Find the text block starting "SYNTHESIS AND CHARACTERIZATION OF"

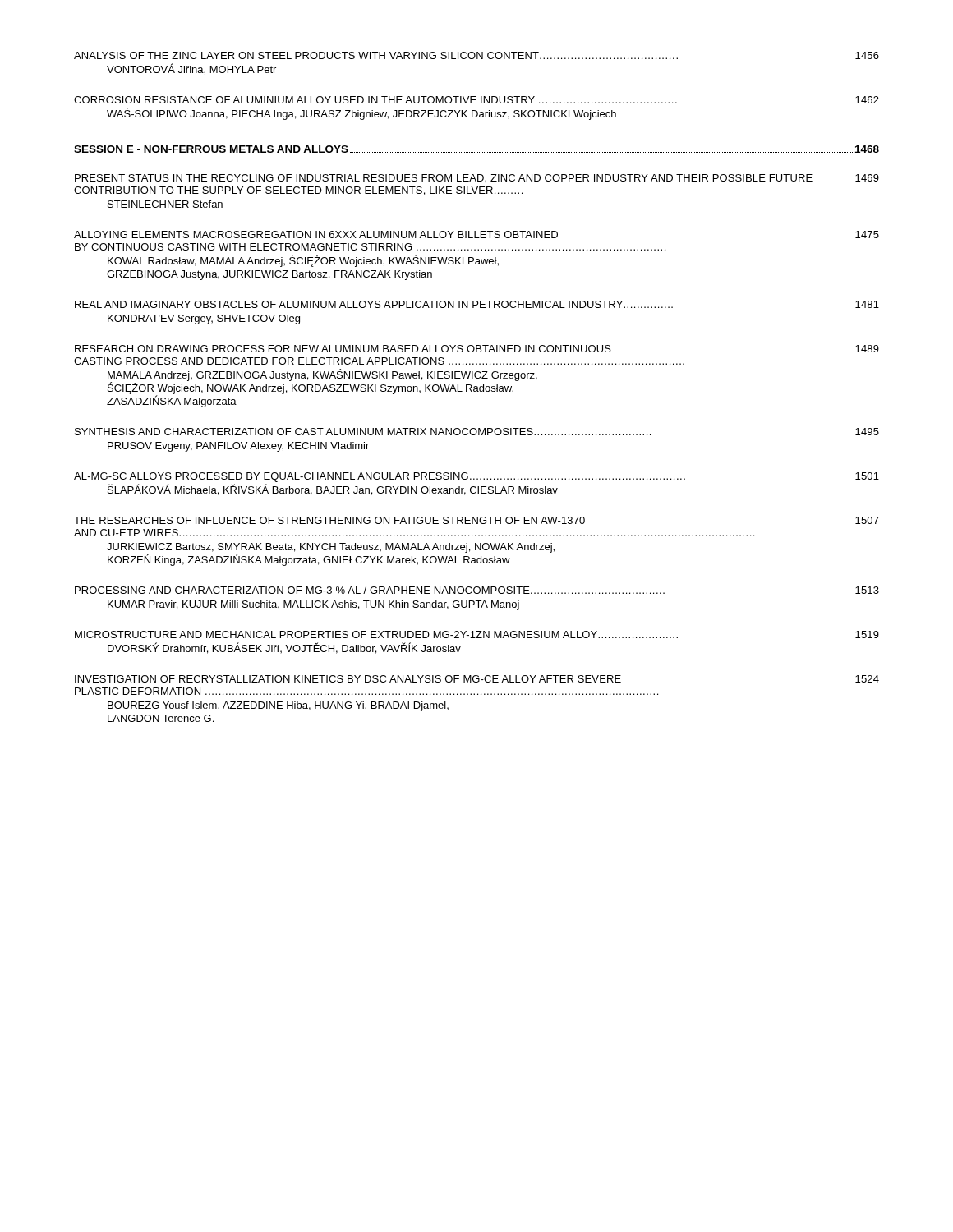click(476, 439)
